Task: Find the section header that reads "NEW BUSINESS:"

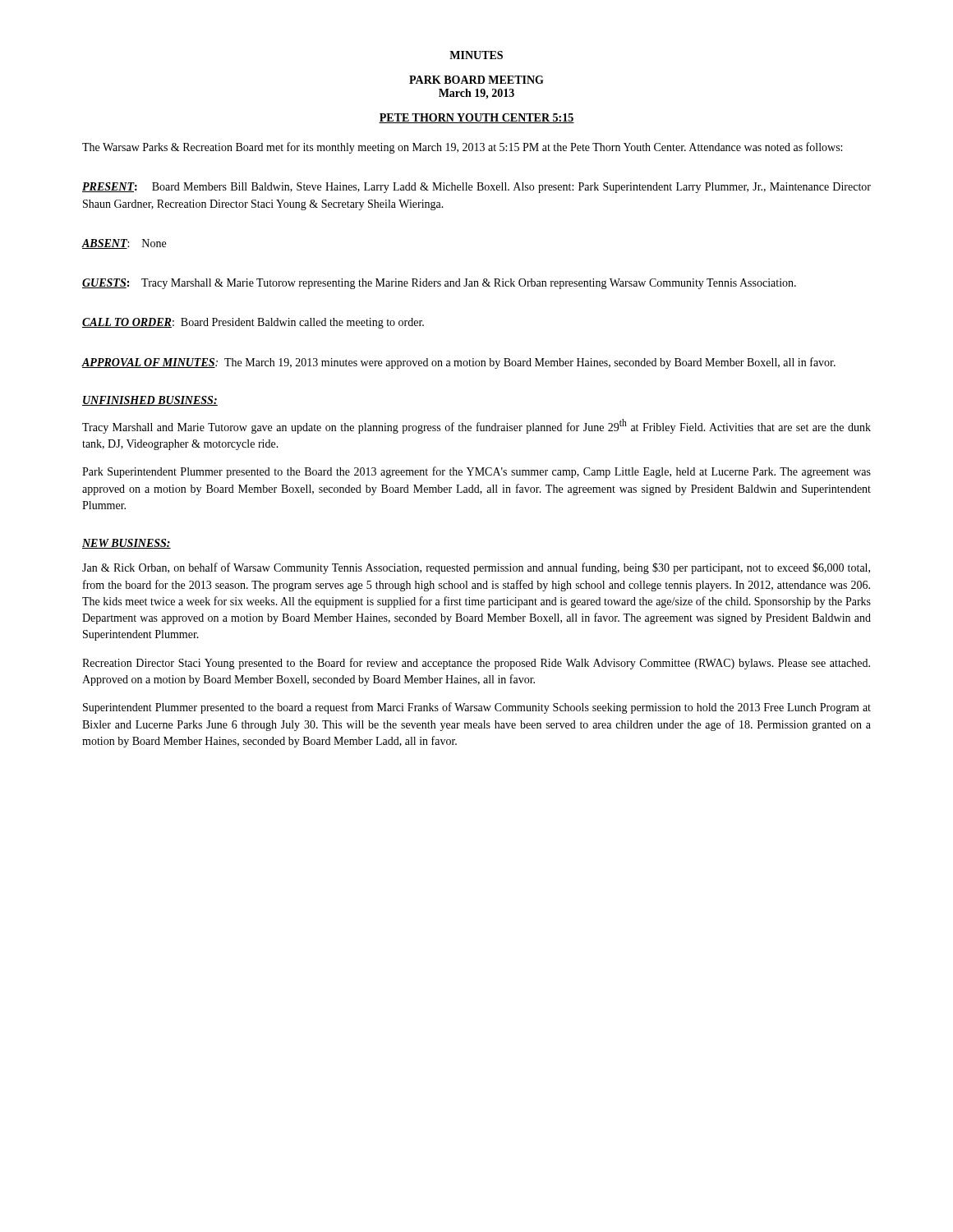Action: tap(126, 543)
